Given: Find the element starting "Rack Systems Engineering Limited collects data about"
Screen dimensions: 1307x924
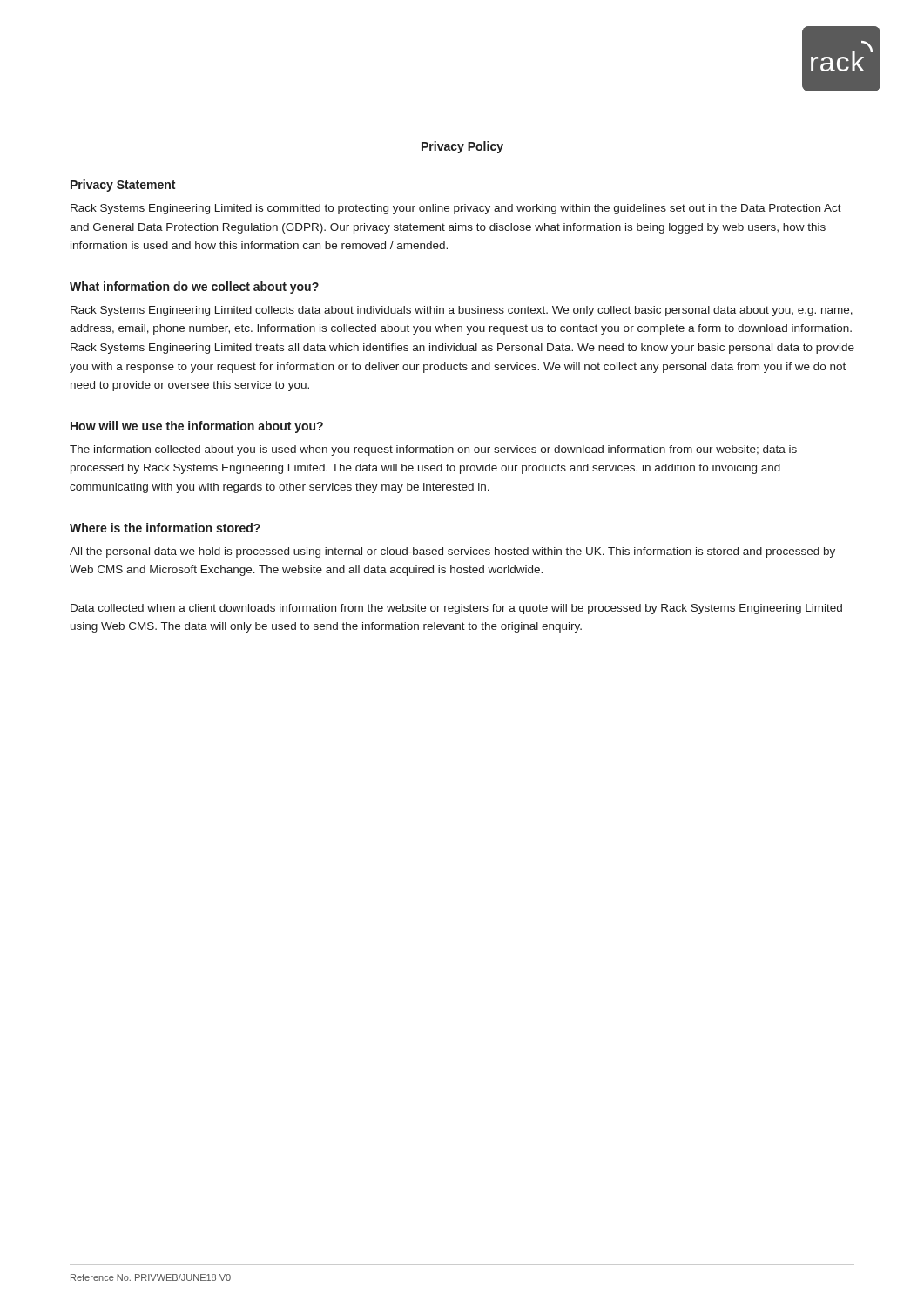Looking at the screenshot, I should (462, 347).
